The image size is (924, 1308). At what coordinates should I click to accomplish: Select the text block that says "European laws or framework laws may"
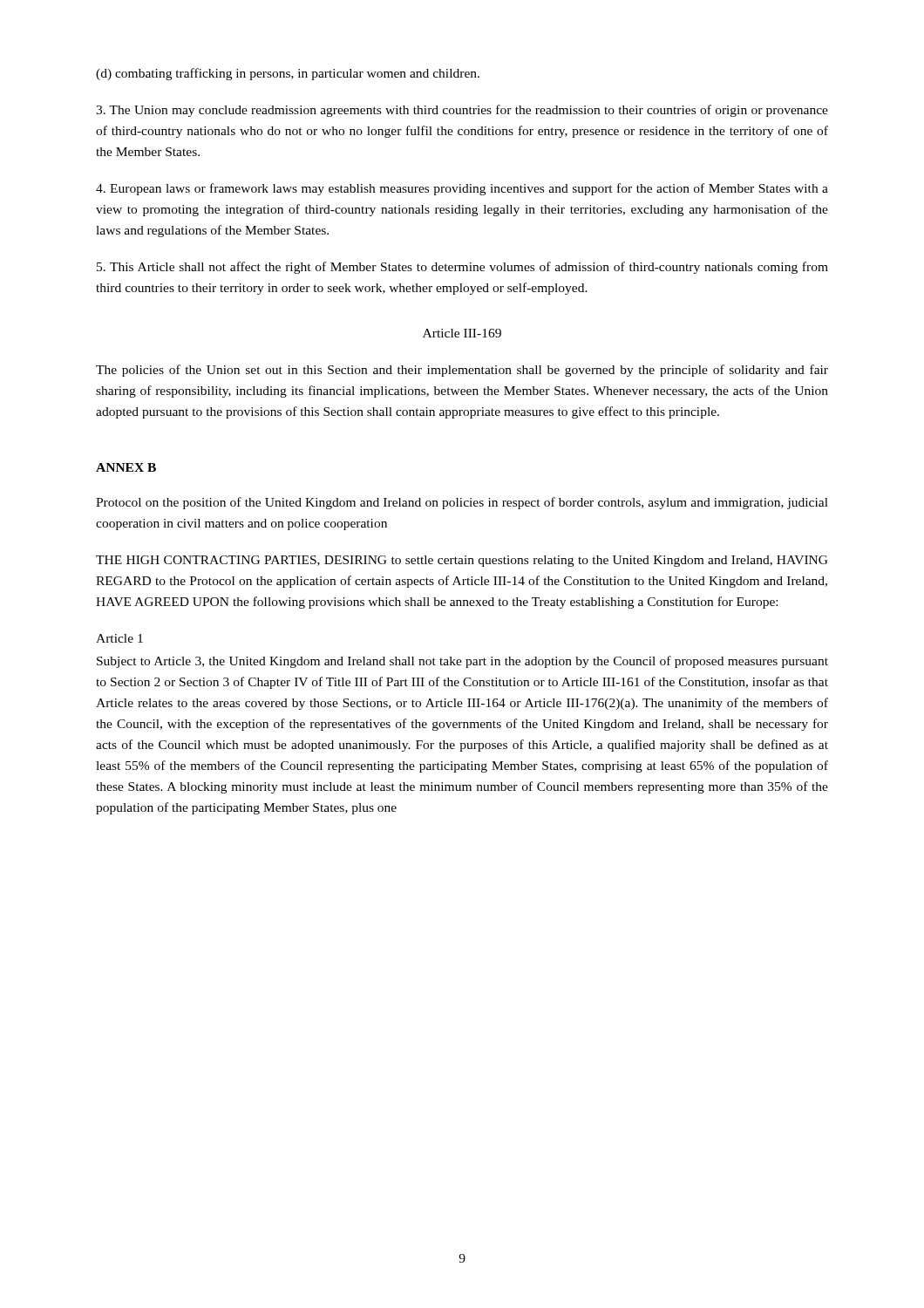(462, 209)
